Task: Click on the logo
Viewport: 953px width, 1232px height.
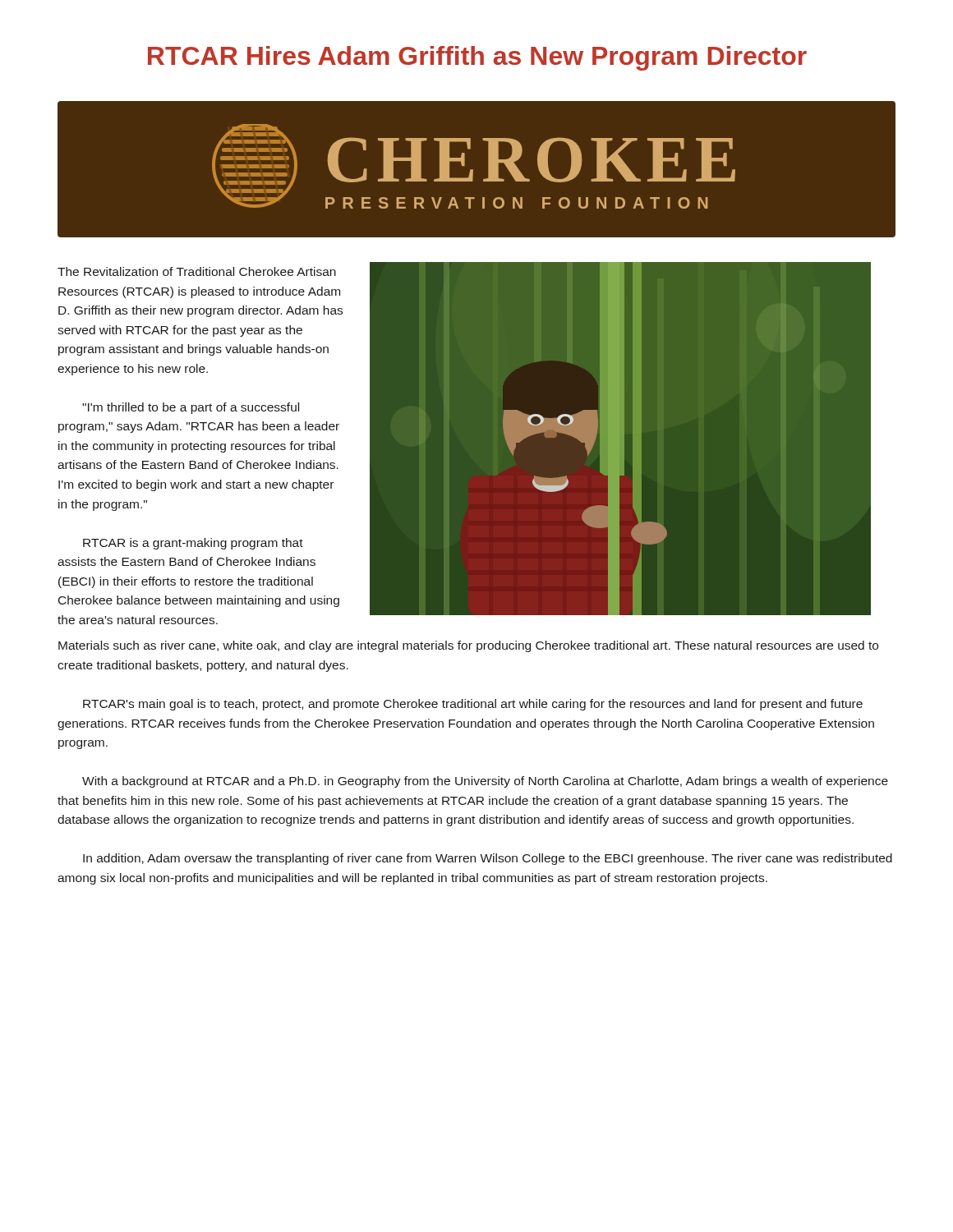Action: point(476,169)
